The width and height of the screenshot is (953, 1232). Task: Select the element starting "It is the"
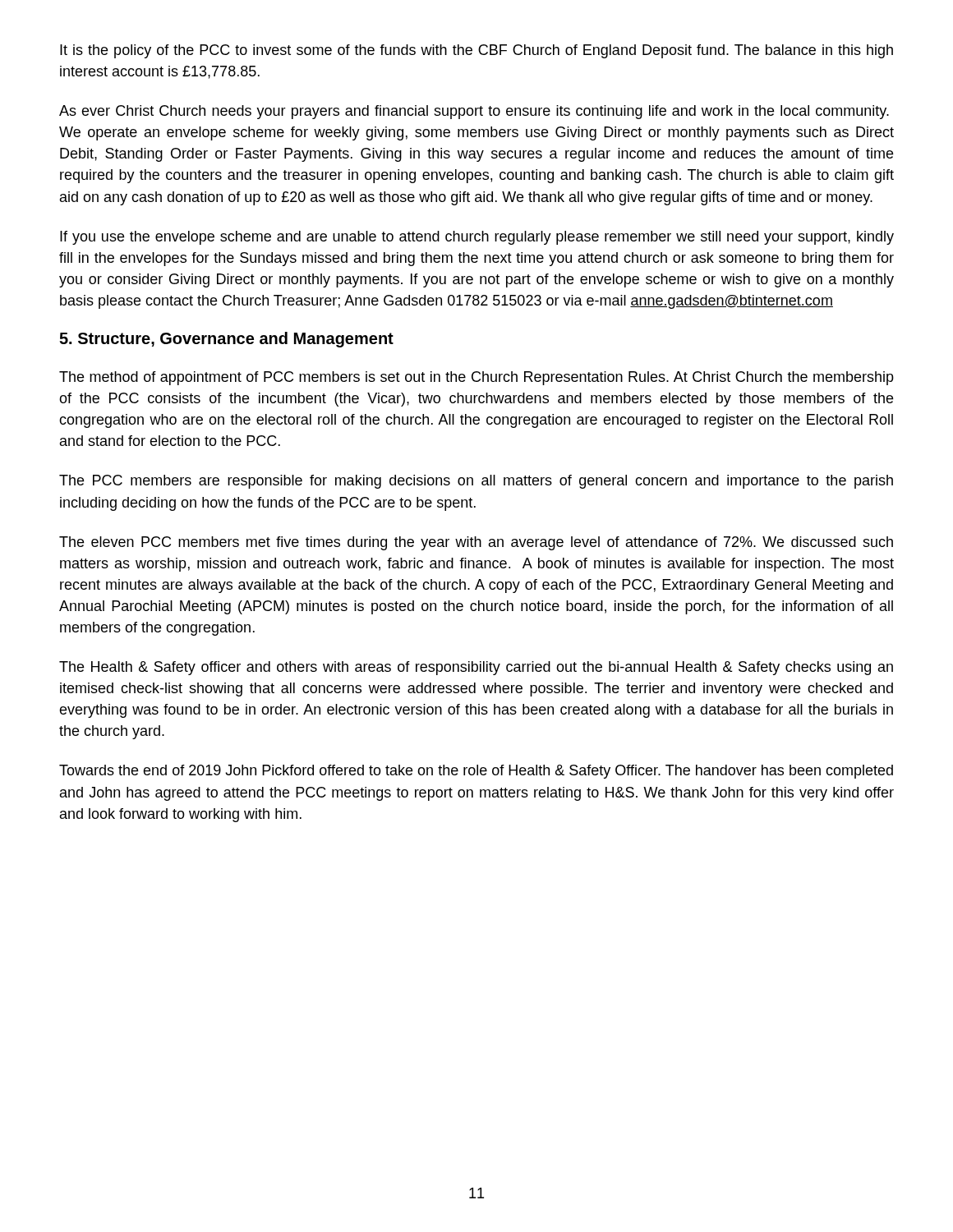[x=476, y=61]
